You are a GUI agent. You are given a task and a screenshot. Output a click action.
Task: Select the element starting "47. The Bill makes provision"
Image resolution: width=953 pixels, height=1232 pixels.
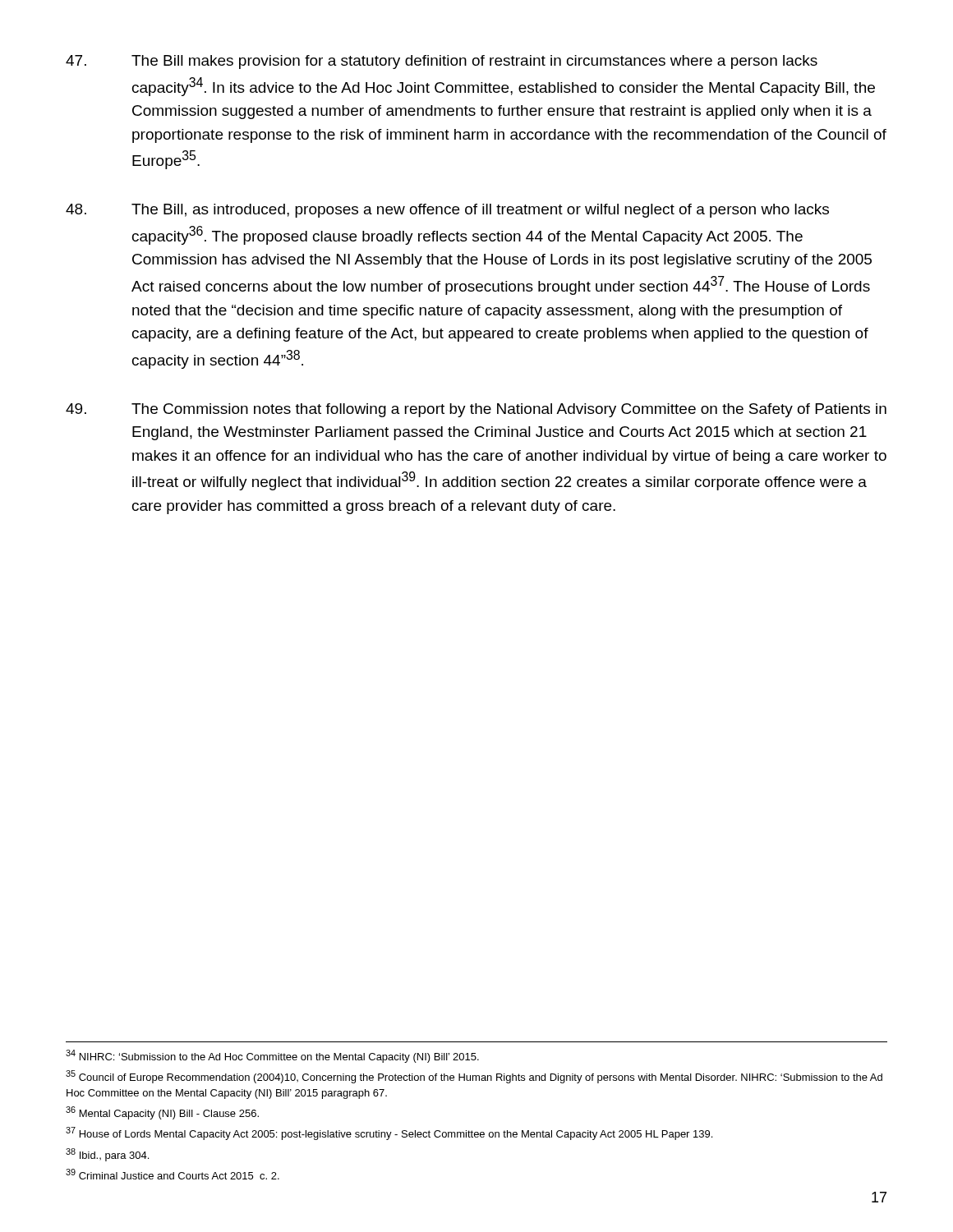pyautogui.click(x=476, y=111)
